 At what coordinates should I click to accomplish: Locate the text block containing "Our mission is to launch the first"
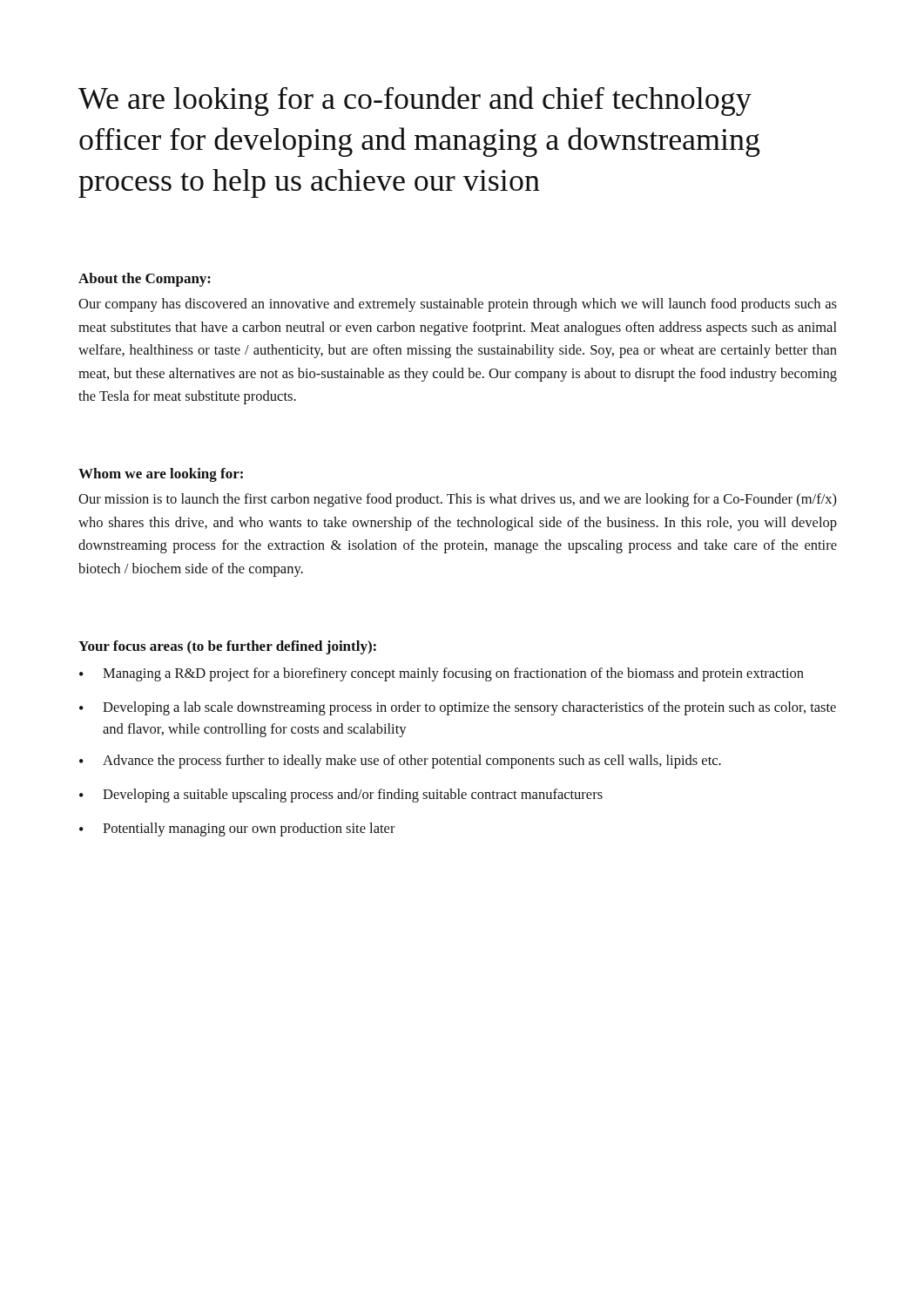(x=458, y=534)
